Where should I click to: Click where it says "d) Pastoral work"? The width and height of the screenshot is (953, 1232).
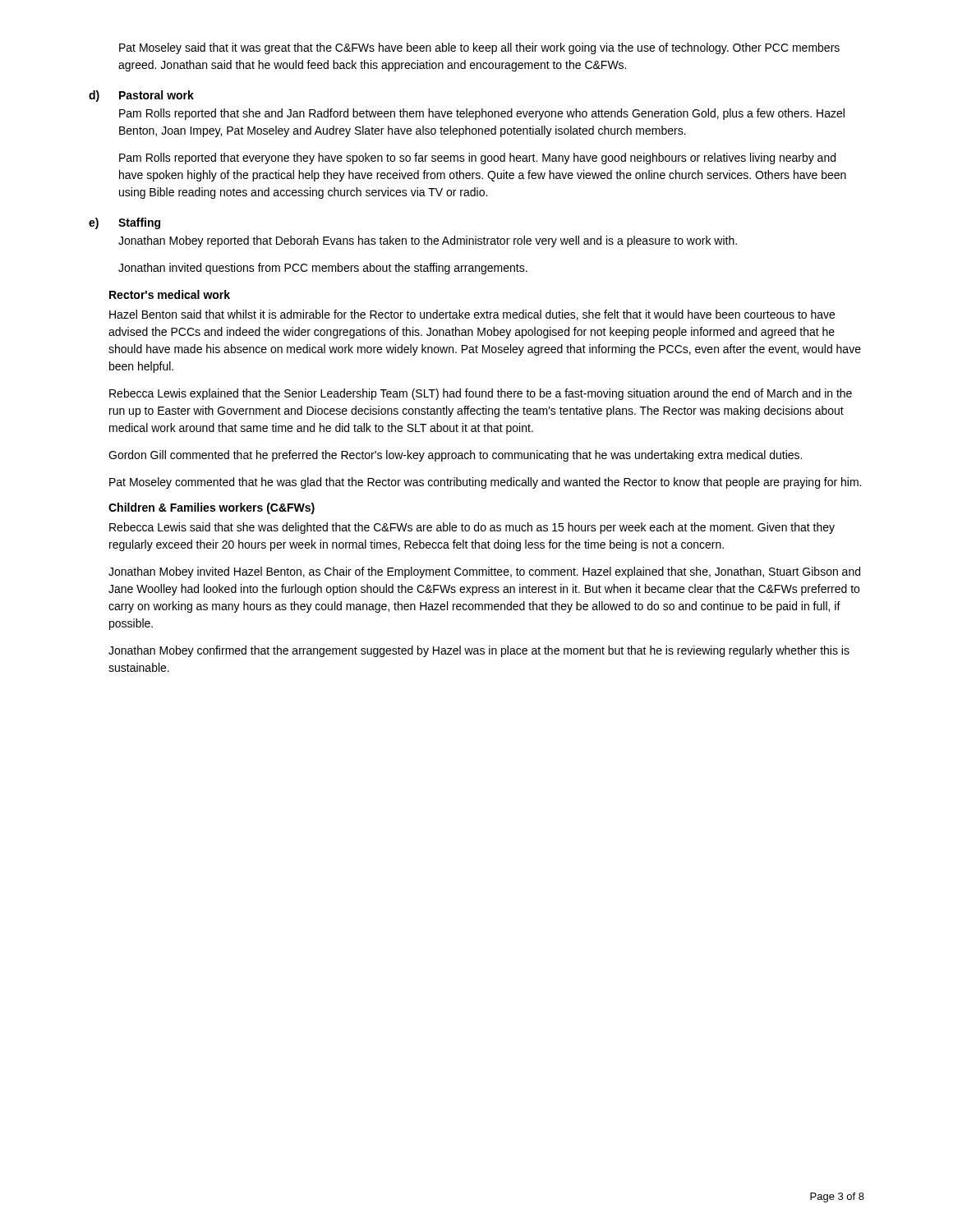pos(141,96)
